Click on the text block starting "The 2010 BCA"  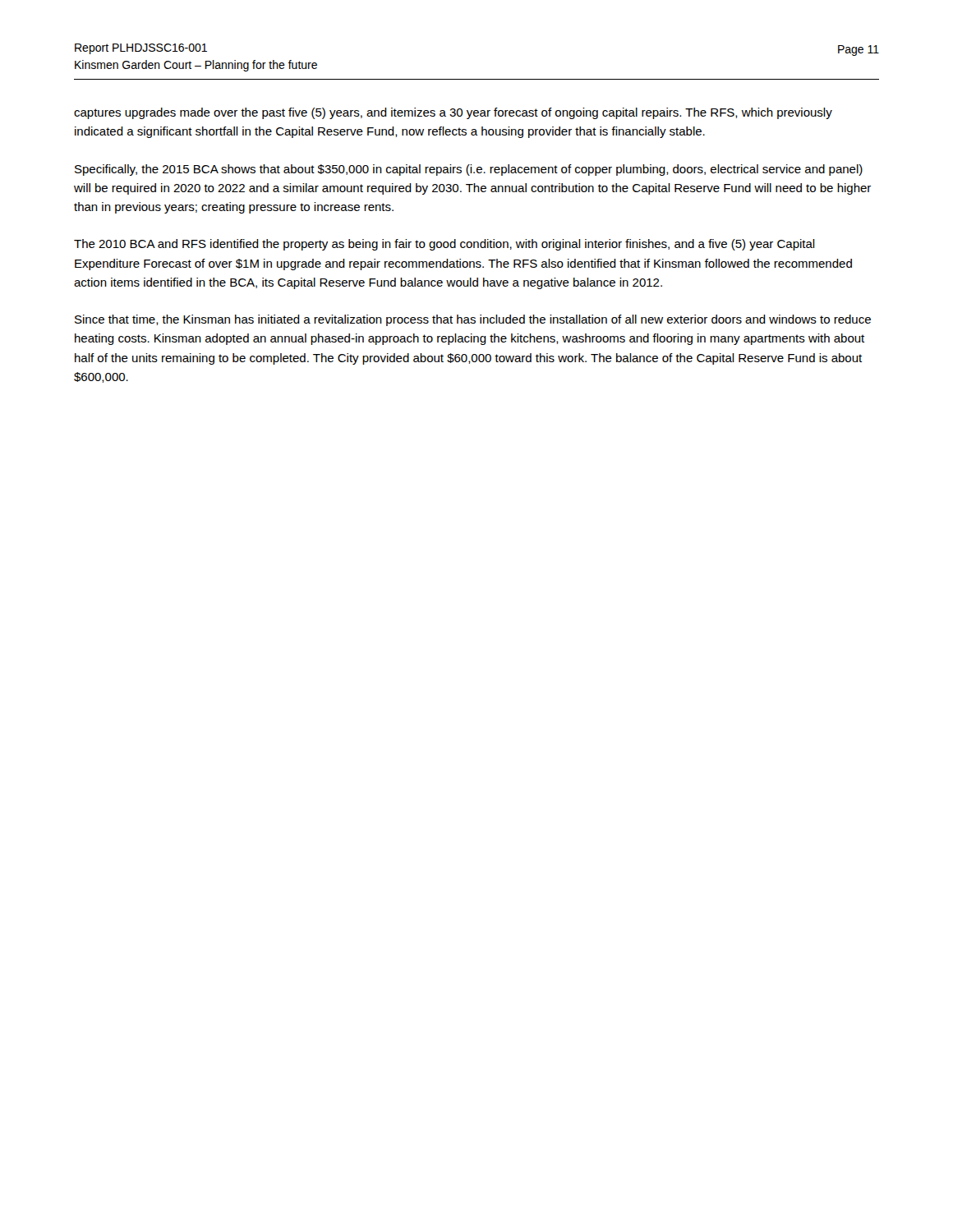463,263
